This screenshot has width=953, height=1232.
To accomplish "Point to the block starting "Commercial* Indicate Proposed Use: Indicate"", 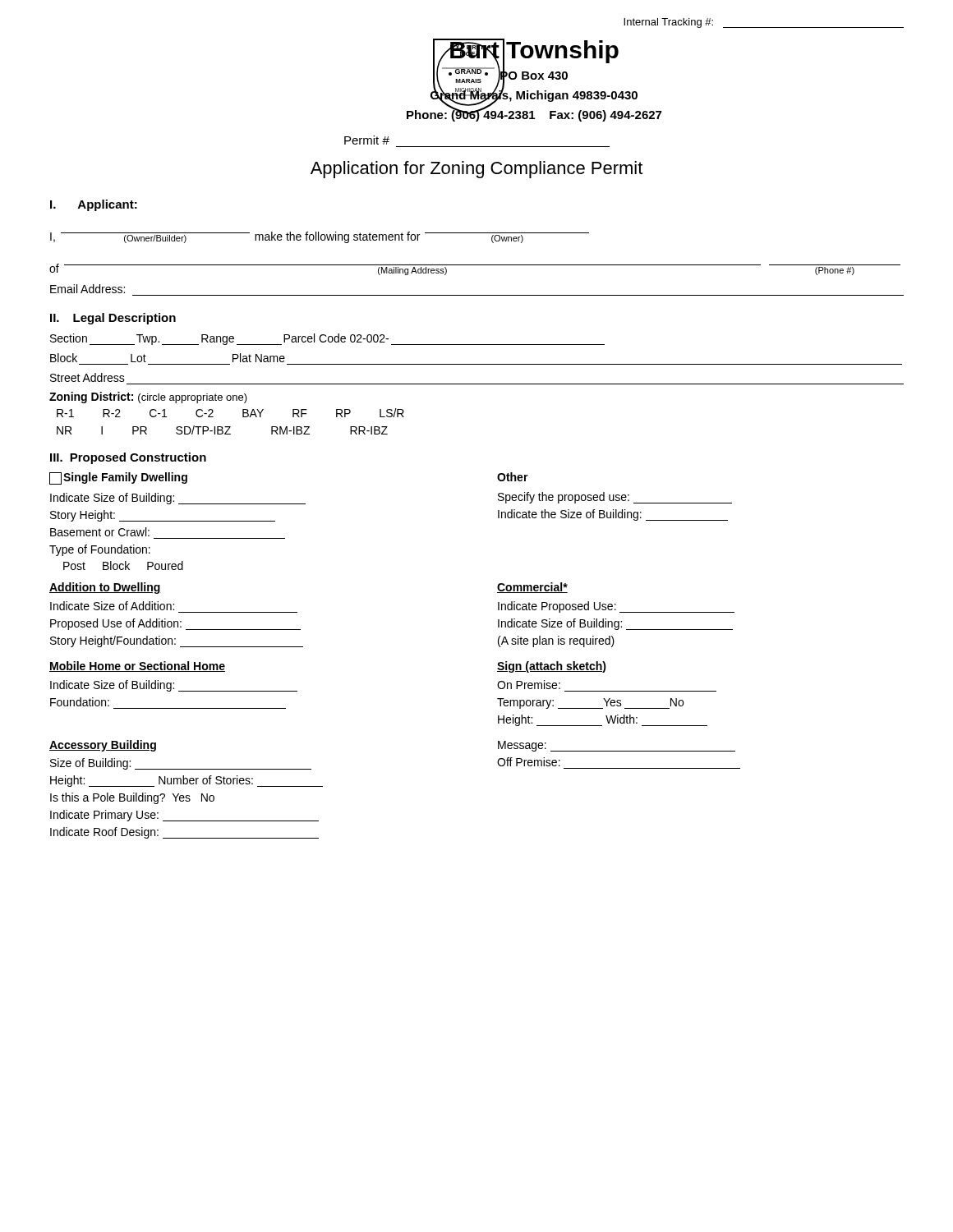I will point(700,614).
